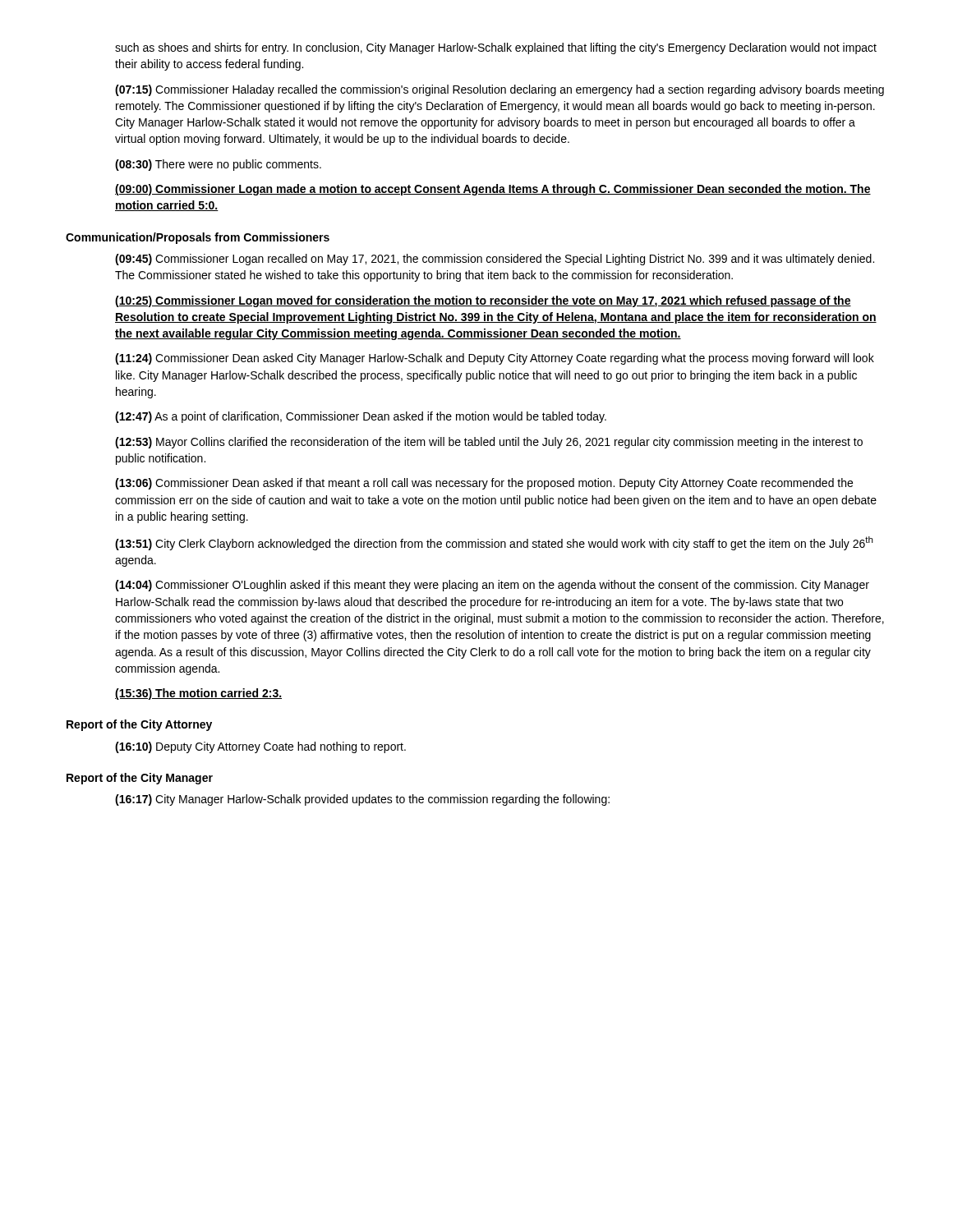
Task: Find the text block that reads "(10:25) Commissioner Logan moved for consideration the"
Action: [501, 317]
